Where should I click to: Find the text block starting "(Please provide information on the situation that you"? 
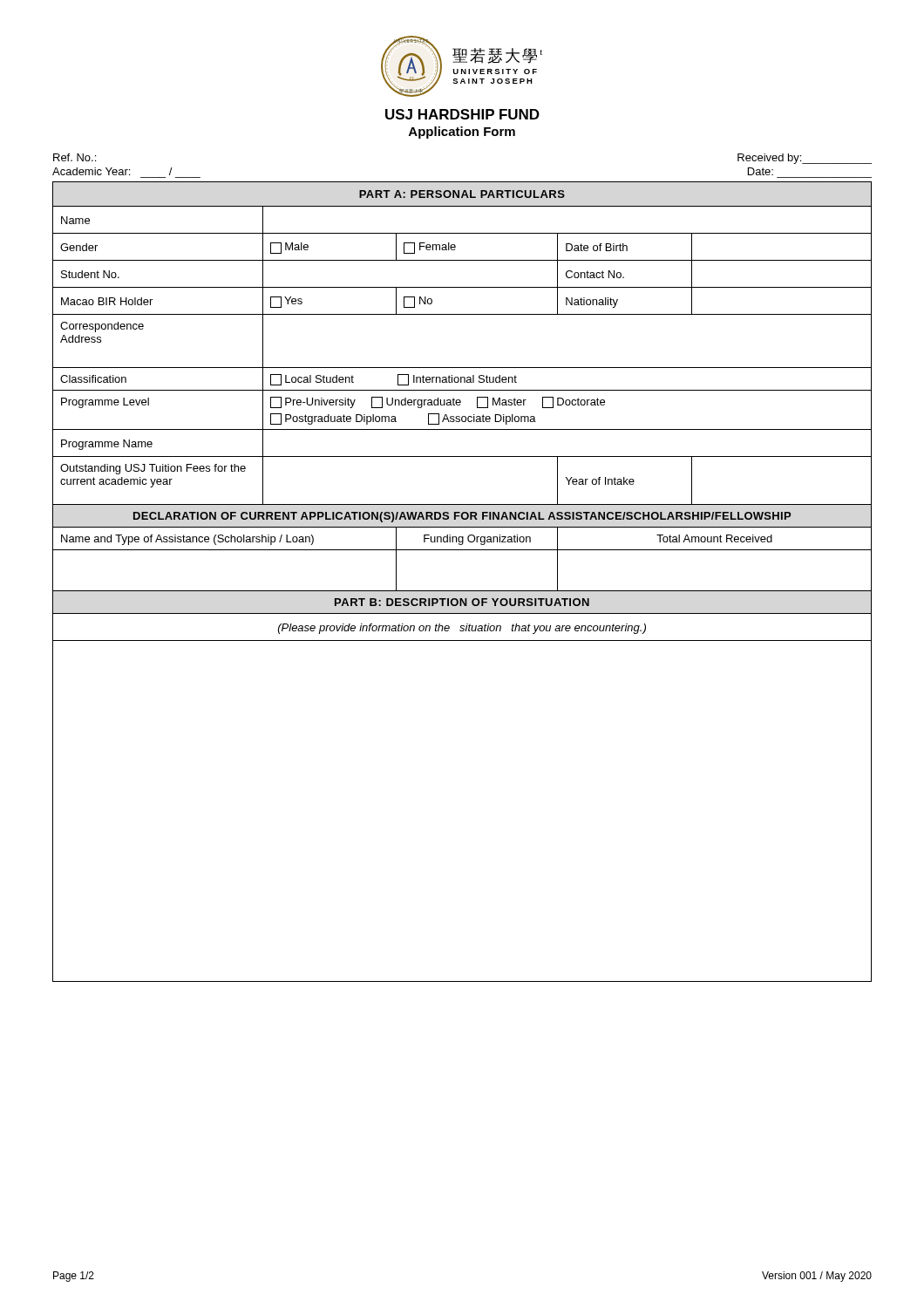click(462, 627)
